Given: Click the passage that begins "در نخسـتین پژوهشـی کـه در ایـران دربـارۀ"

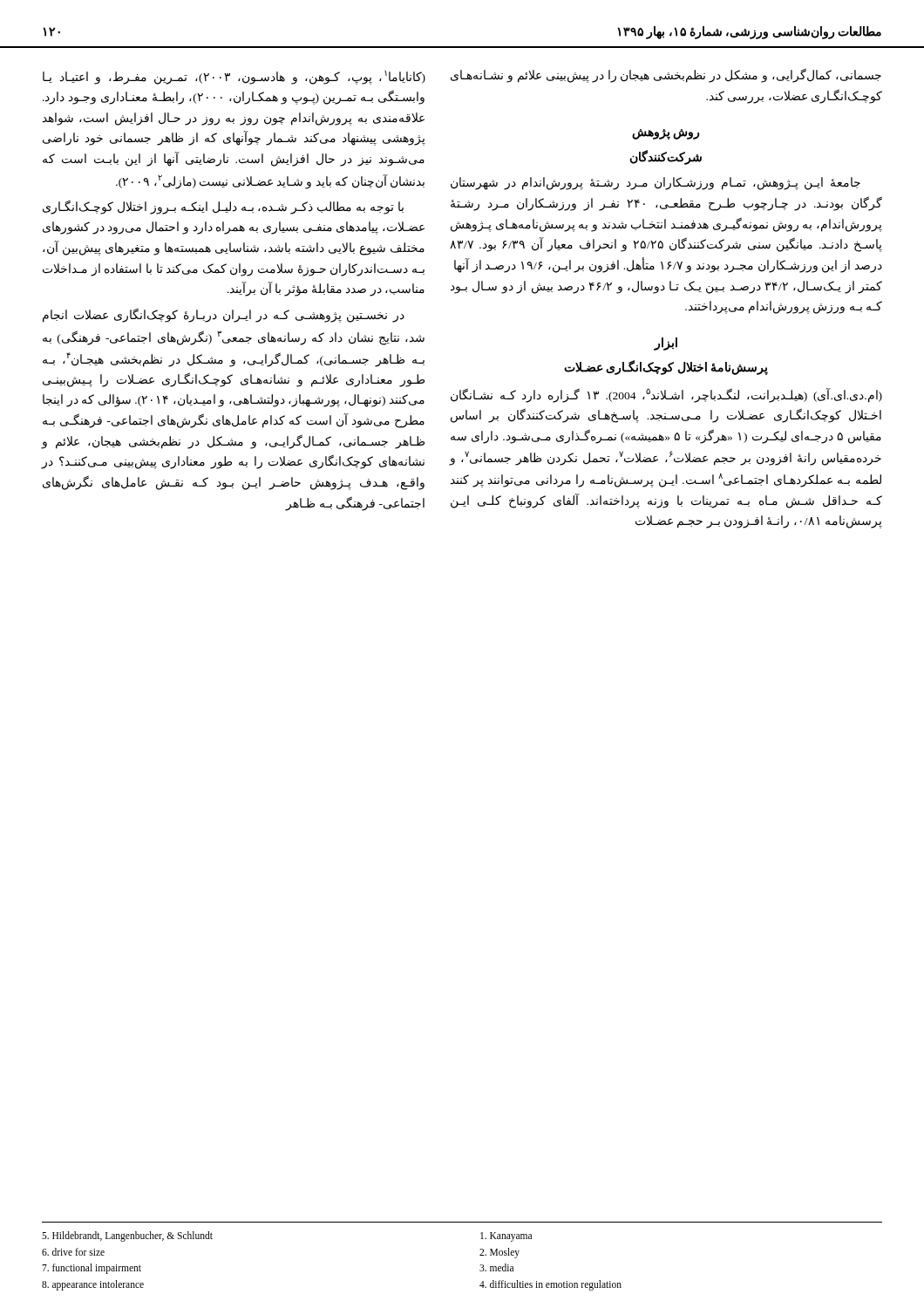Looking at the screenshot, I should (x=234, y=409).
